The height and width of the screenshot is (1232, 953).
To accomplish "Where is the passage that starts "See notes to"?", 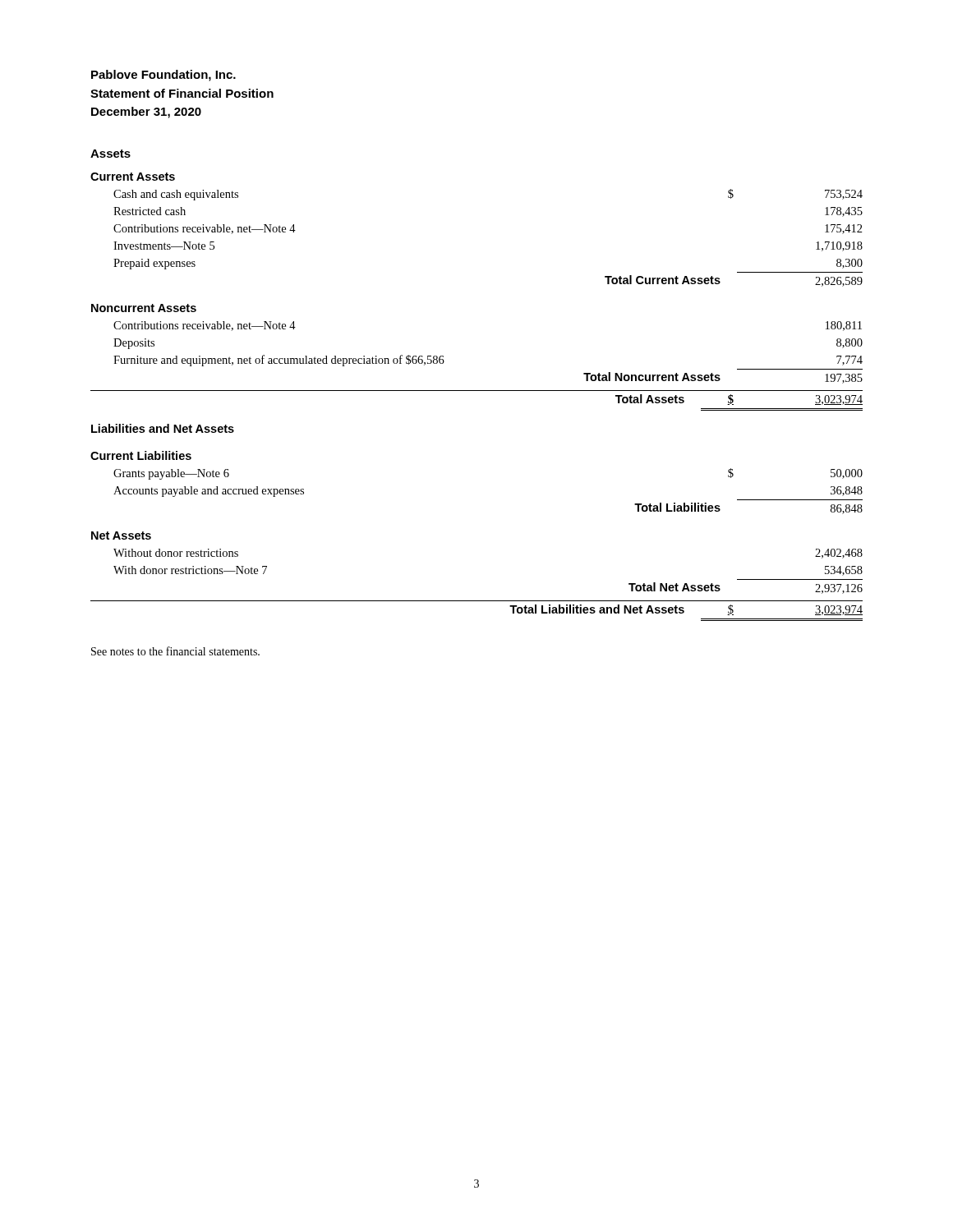I will click(x=175, y=651).
